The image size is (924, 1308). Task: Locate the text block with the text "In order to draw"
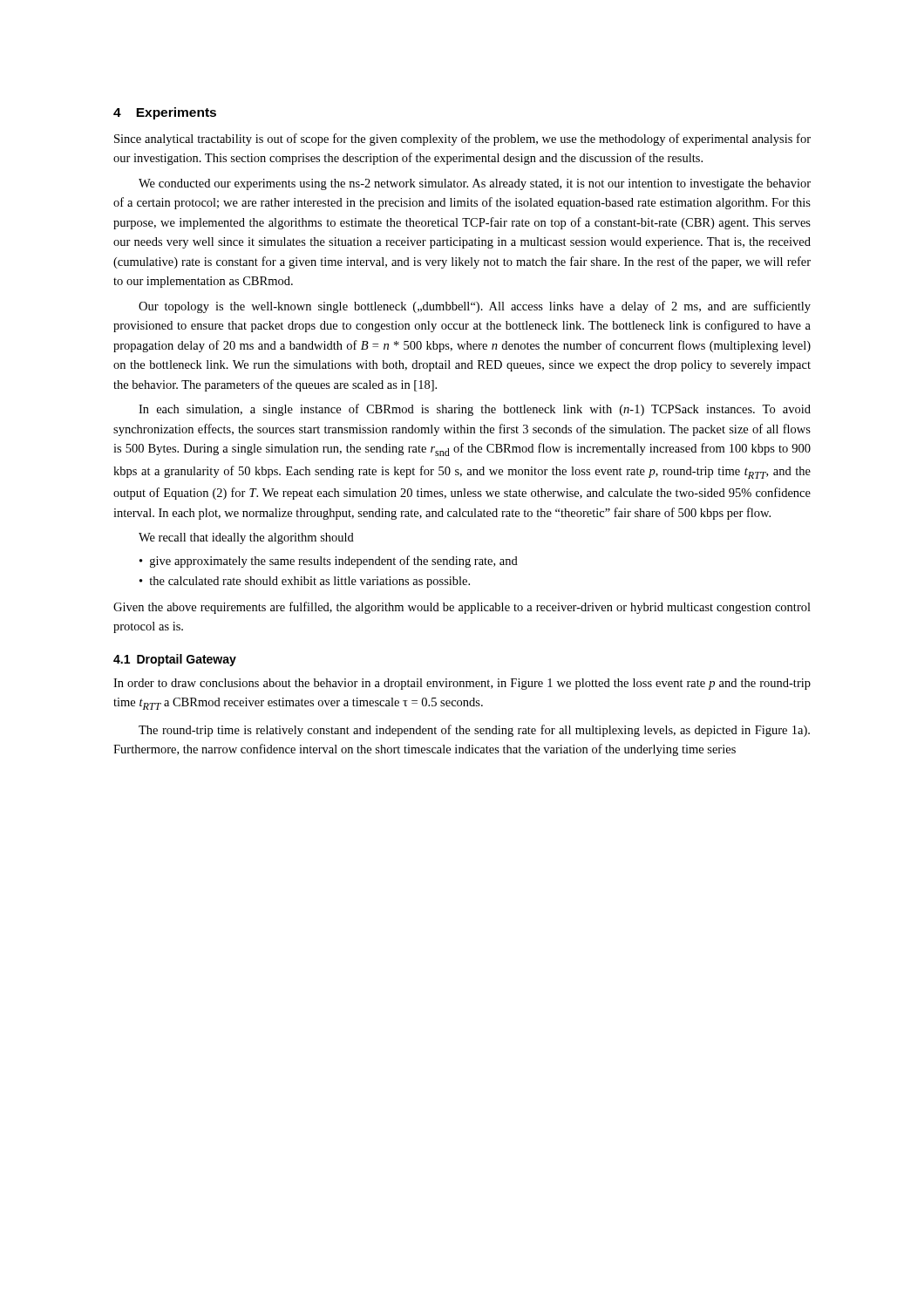462,694
